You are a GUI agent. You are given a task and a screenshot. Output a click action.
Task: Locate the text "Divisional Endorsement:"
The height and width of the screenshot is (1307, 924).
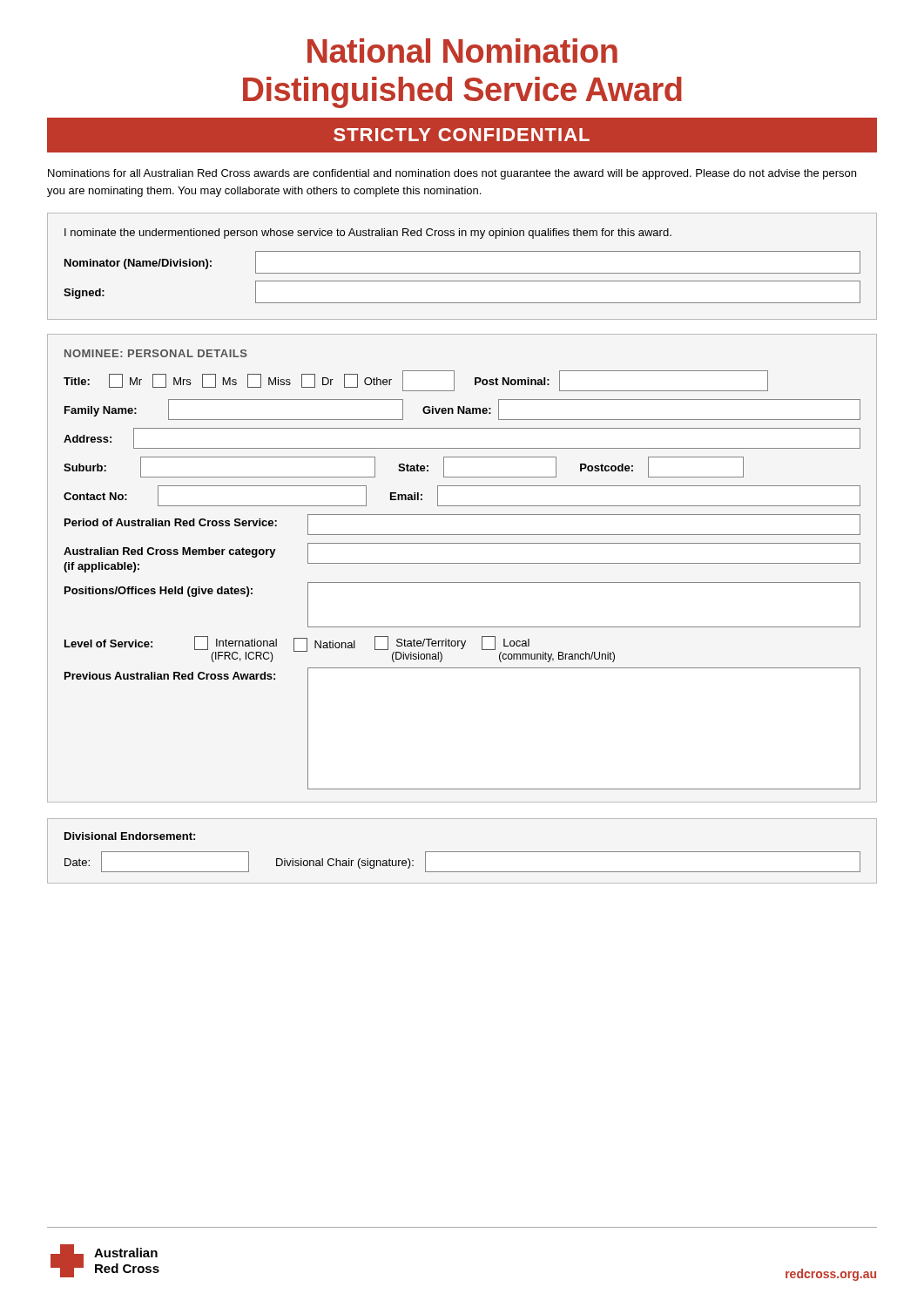(x=130, y=836)
